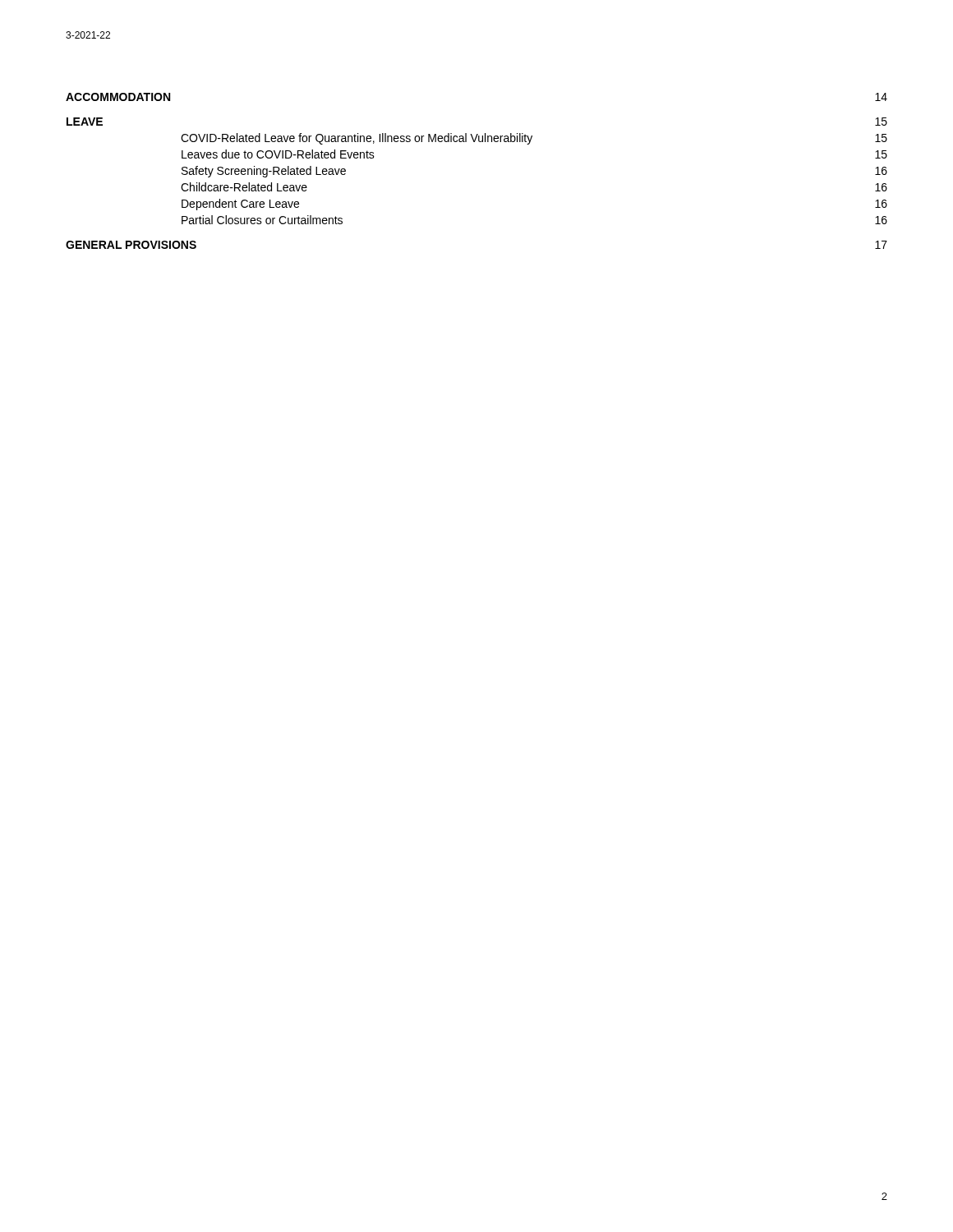Navigate to the element starting "Leaves due to COVID-Related Events 15"

click(x=276, y=155)
